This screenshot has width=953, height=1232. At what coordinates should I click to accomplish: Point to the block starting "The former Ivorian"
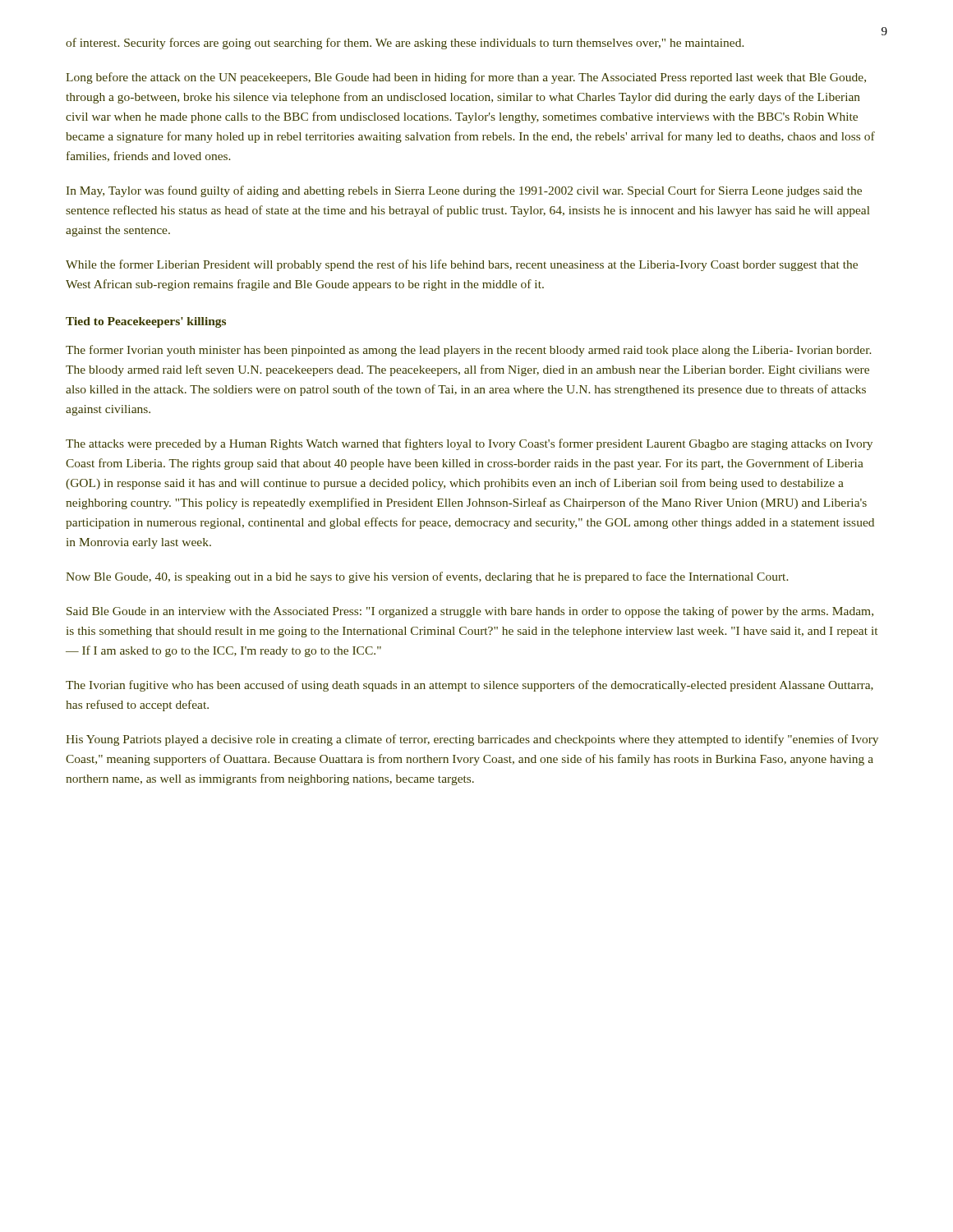(x=469, y=379)
